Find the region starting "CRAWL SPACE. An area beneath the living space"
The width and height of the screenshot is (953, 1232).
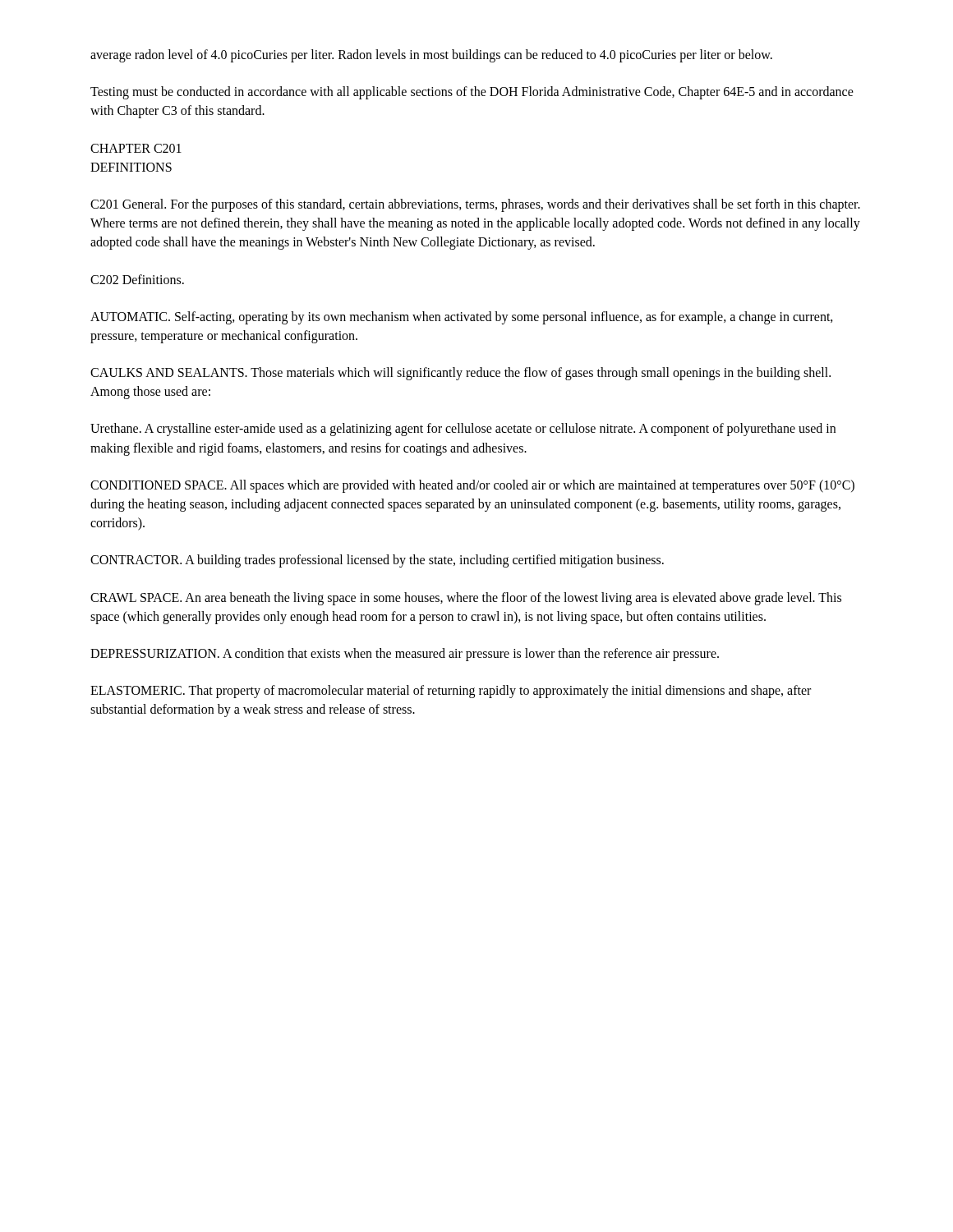(466, 607)
